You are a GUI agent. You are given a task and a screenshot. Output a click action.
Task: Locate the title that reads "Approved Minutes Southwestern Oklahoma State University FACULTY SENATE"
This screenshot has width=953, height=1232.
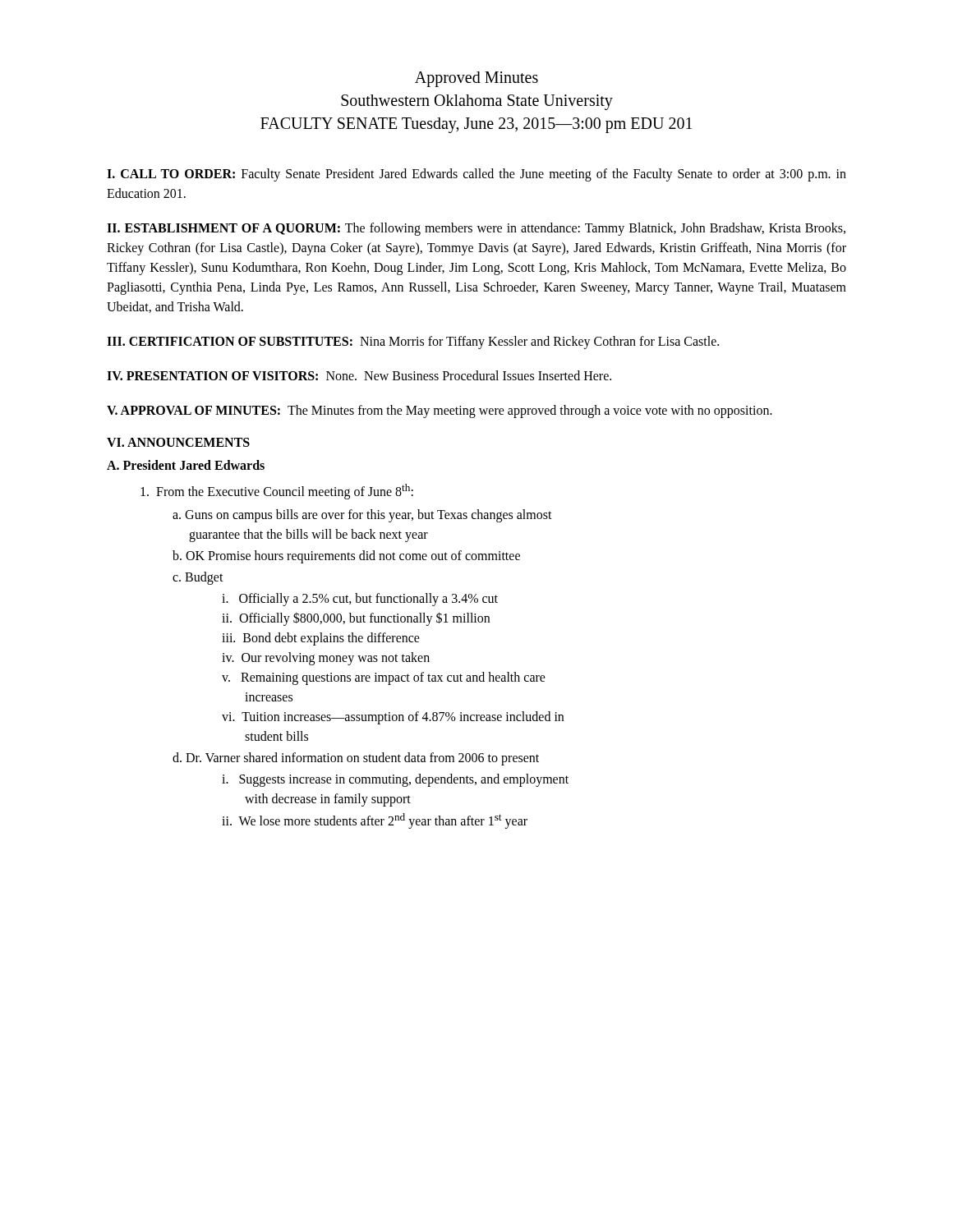[476, 100]
